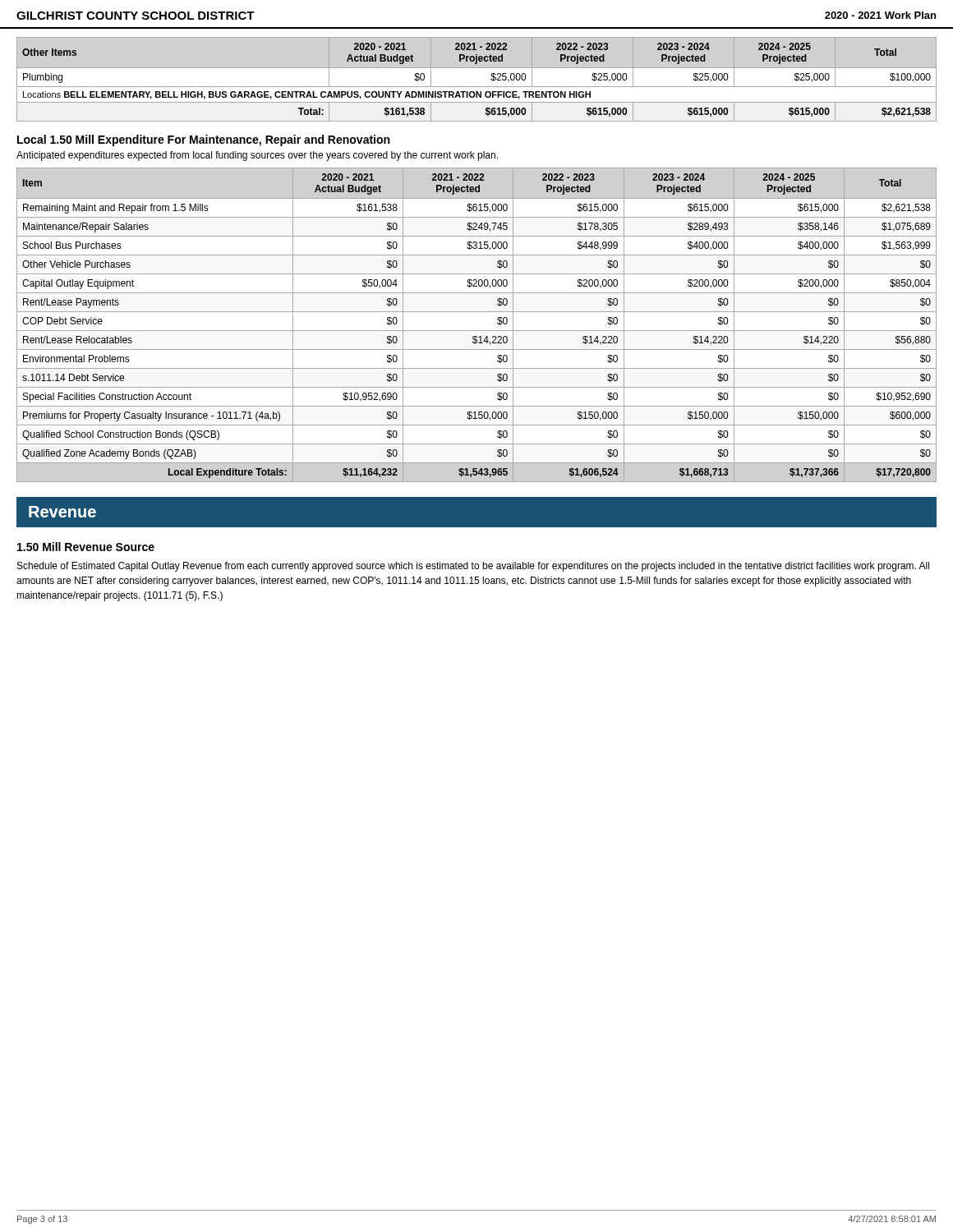The height and width of the screenshot is (1232, 953).
Task: Point to the text starting "Schedule of Estimated Capital Outlay Revenue from each"
Action: [473, 581]
